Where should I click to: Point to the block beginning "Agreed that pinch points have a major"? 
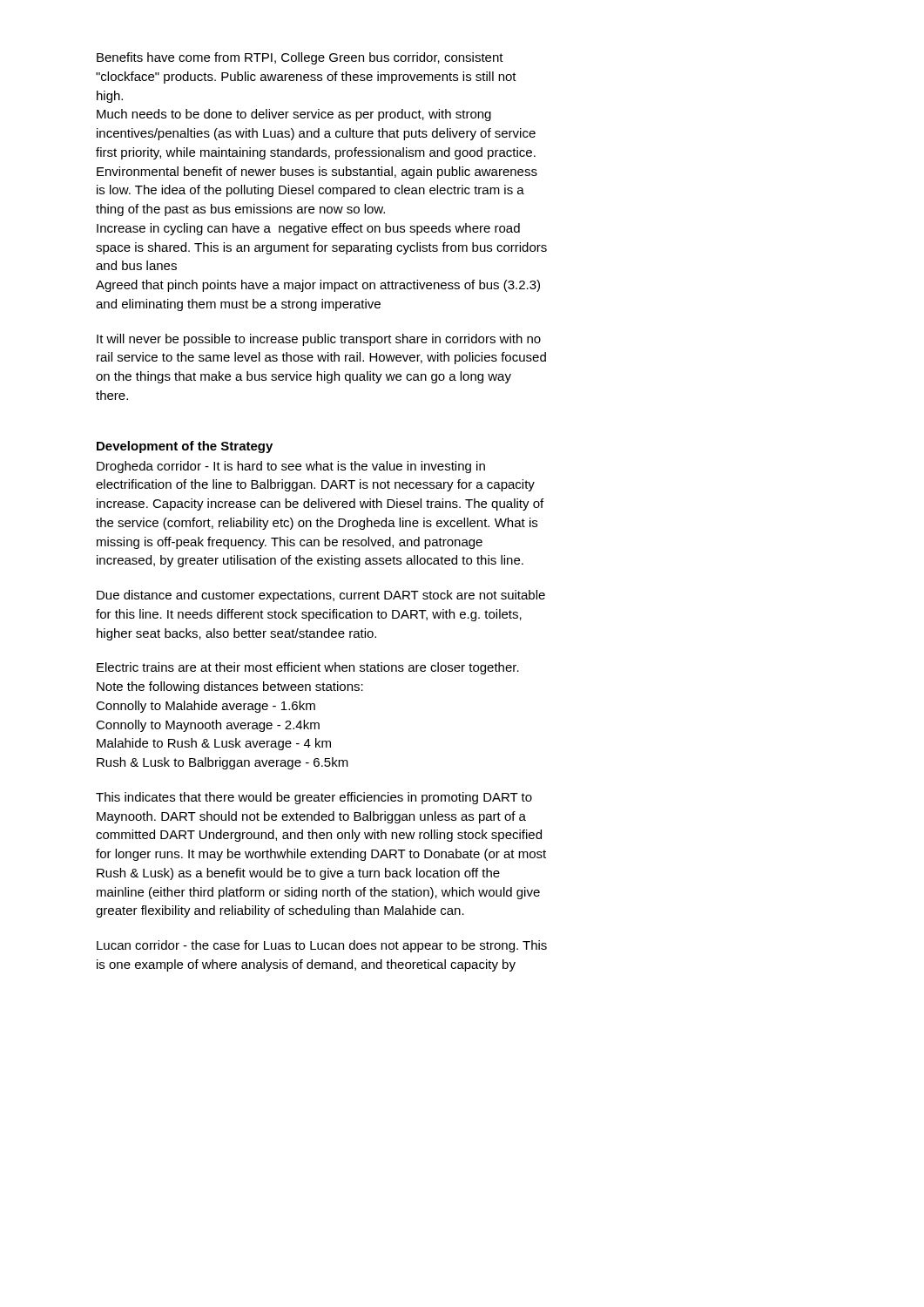[318, 294]
